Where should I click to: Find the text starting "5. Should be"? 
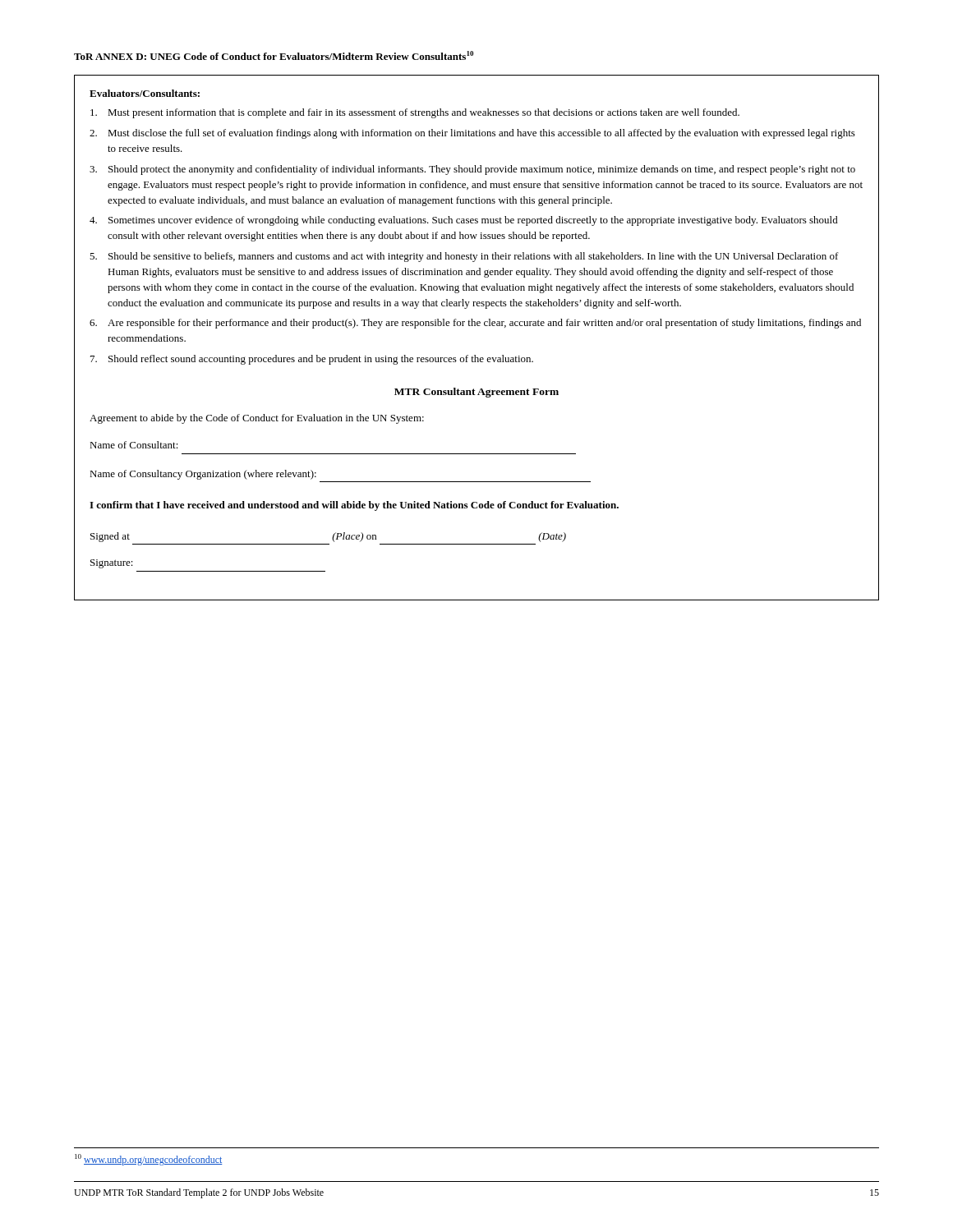pos(476,280)
